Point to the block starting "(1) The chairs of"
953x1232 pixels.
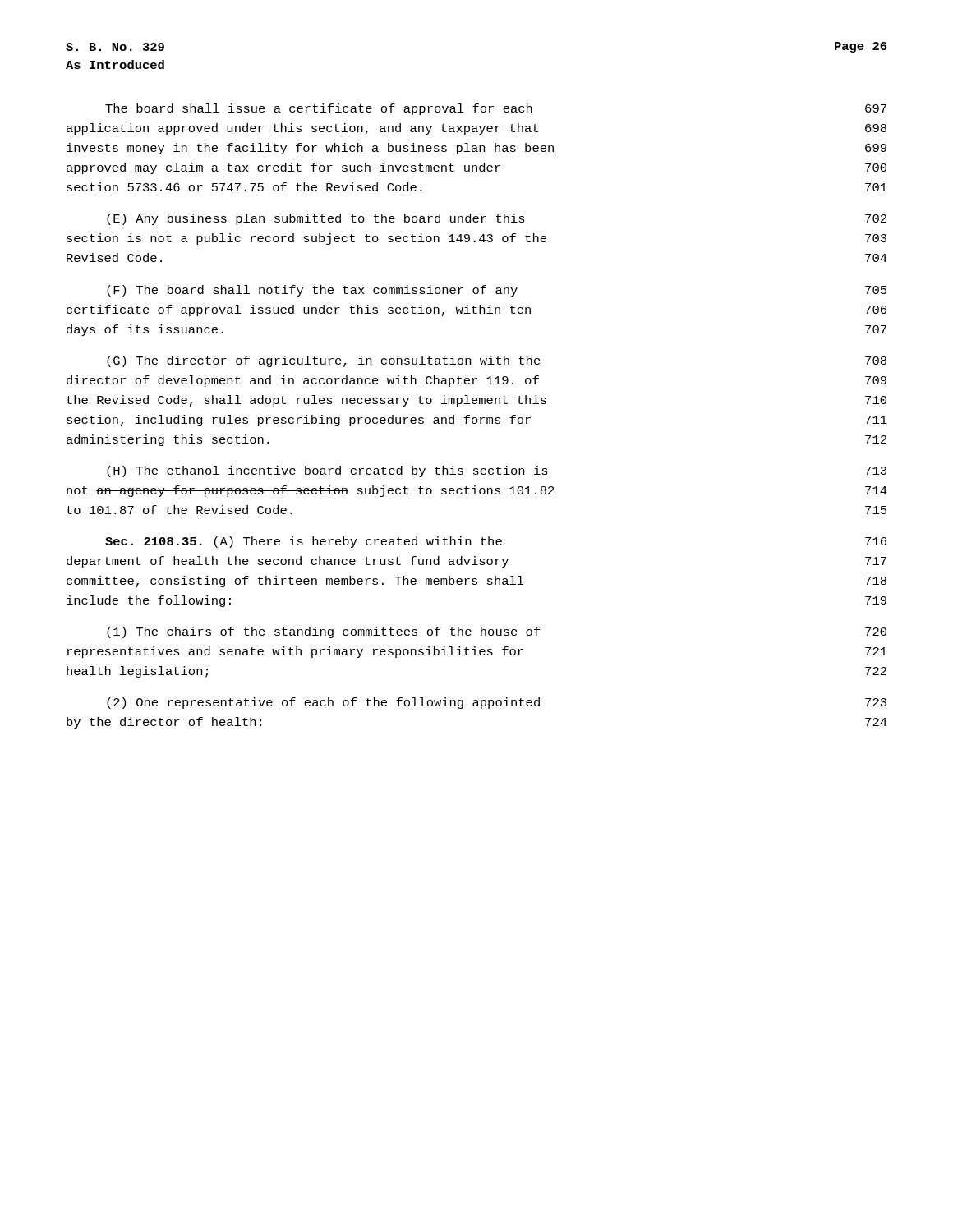(476, 652)
